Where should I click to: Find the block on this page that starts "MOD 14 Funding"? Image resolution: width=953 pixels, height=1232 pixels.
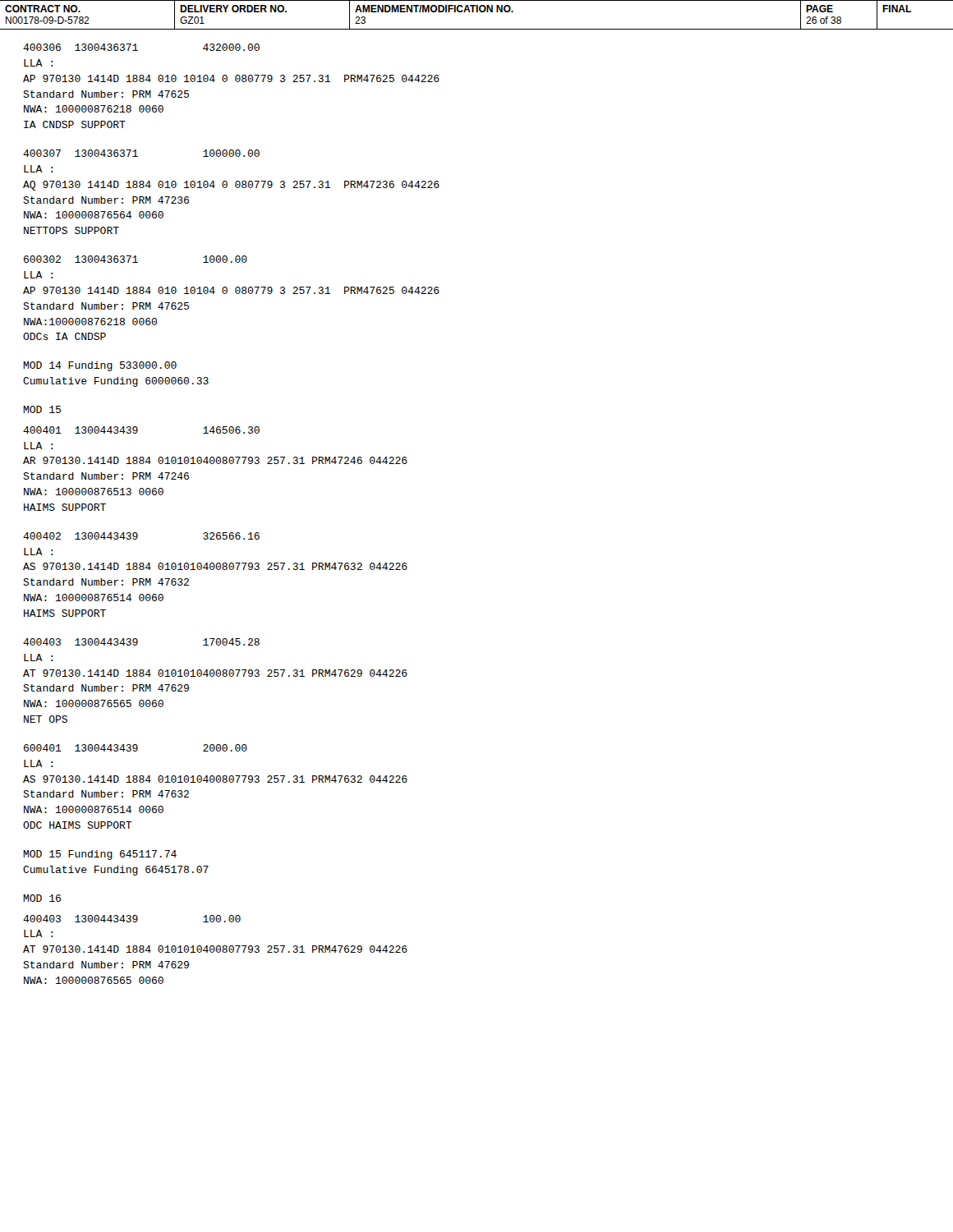tap(116, 374)
